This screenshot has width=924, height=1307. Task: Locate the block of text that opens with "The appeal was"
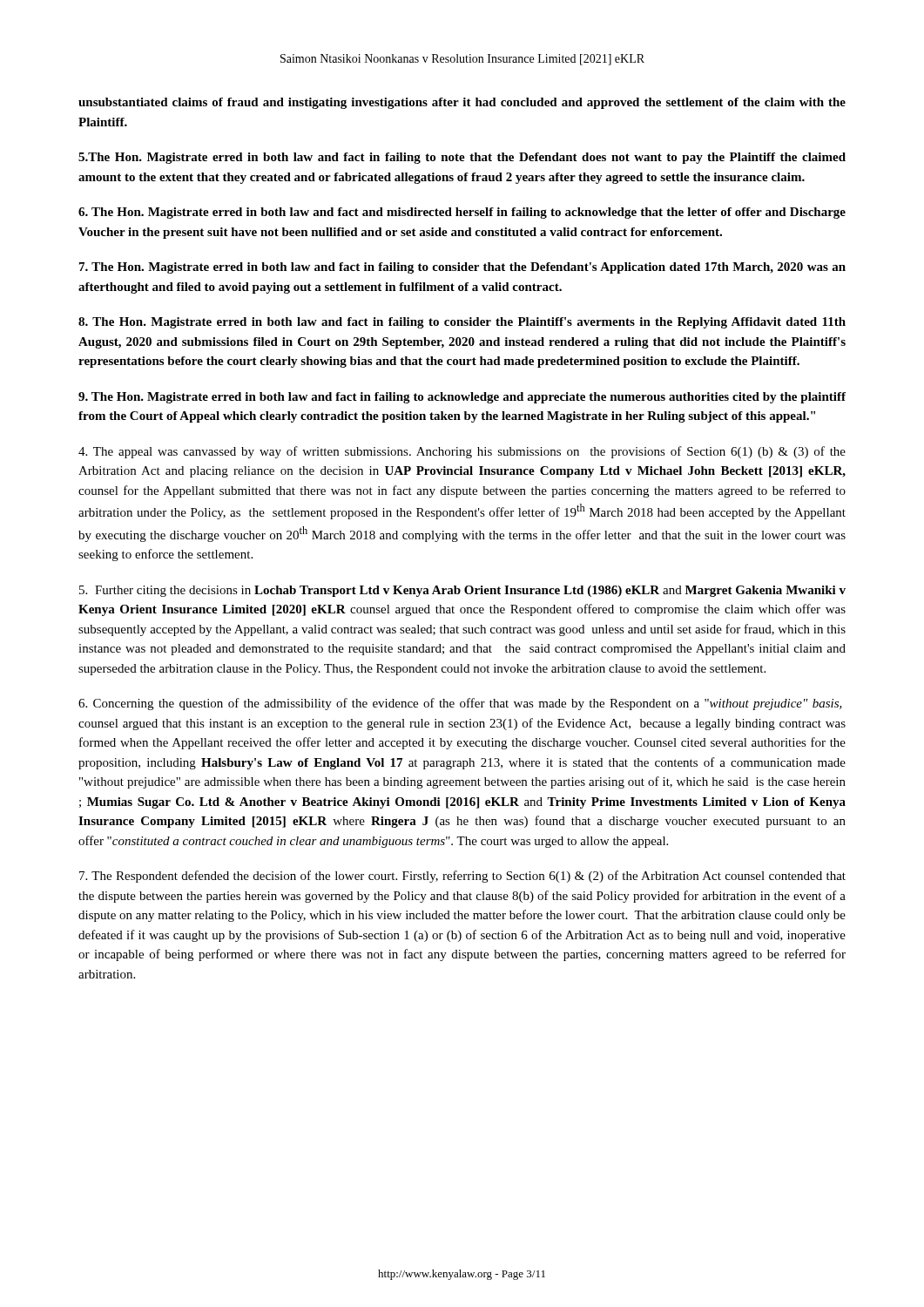pyautogui.click(x=462, y=503)
